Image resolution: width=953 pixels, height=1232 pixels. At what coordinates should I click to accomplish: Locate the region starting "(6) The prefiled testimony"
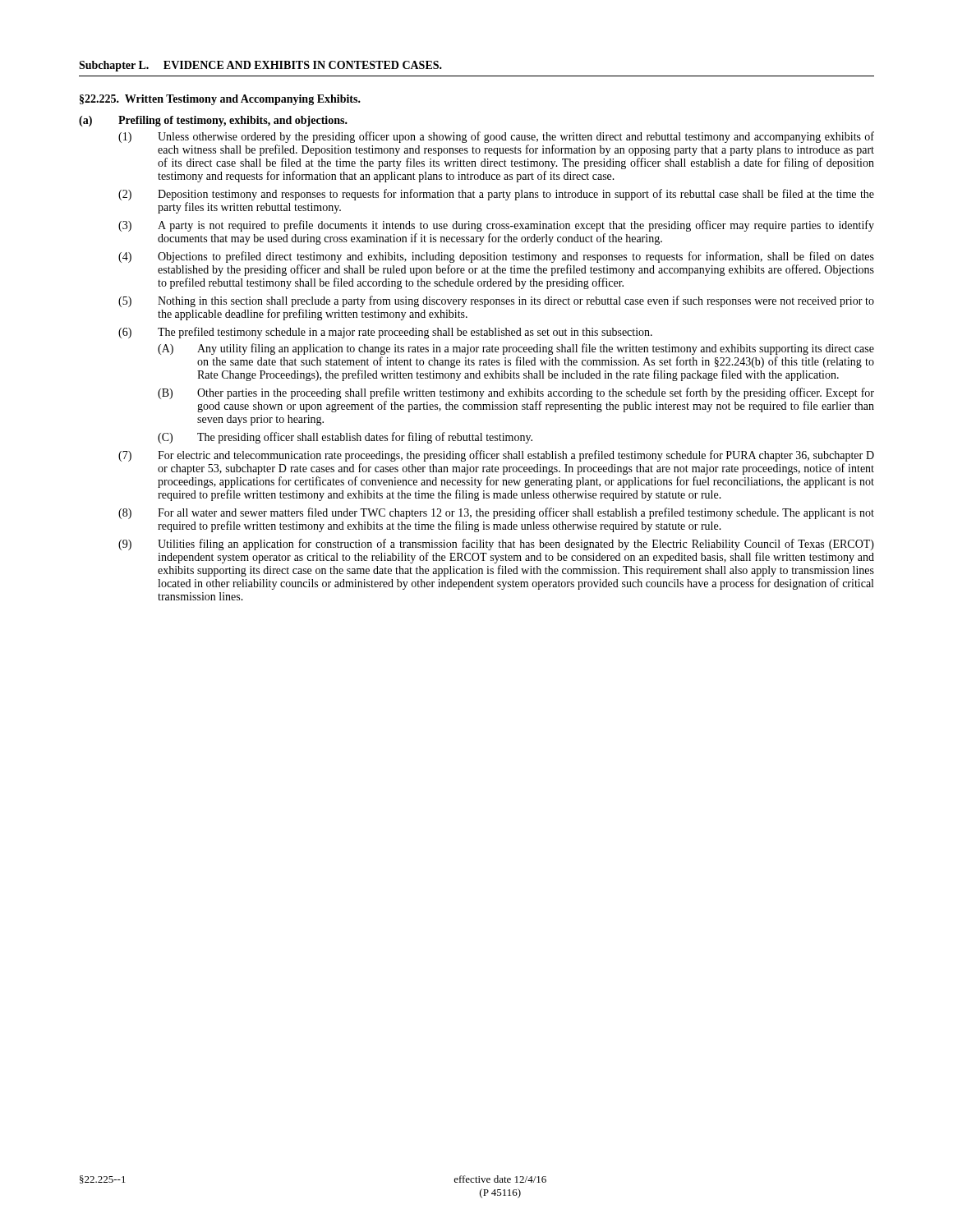pos(496,333)
